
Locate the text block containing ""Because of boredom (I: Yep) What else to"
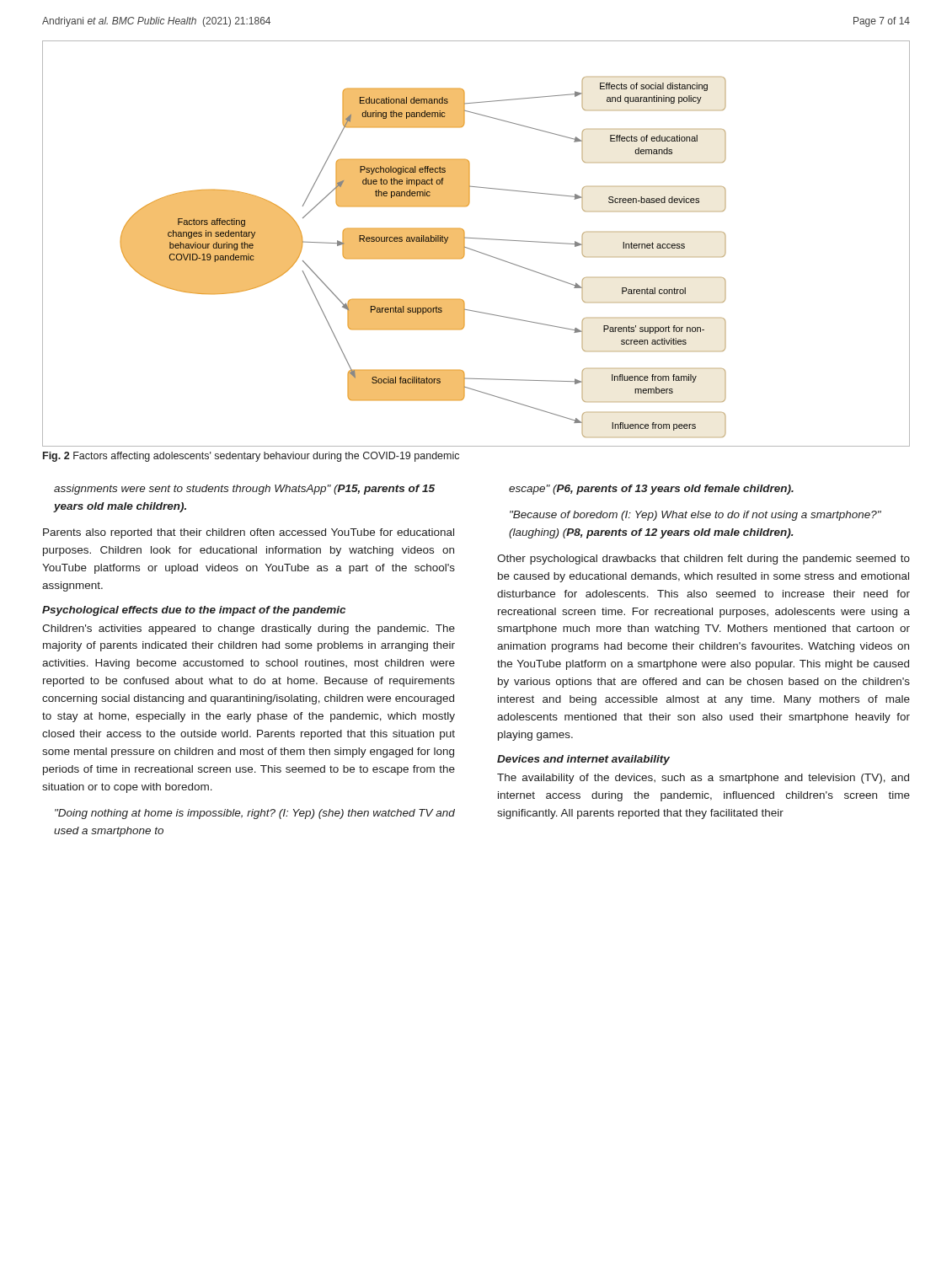click(x=709, y=524)
